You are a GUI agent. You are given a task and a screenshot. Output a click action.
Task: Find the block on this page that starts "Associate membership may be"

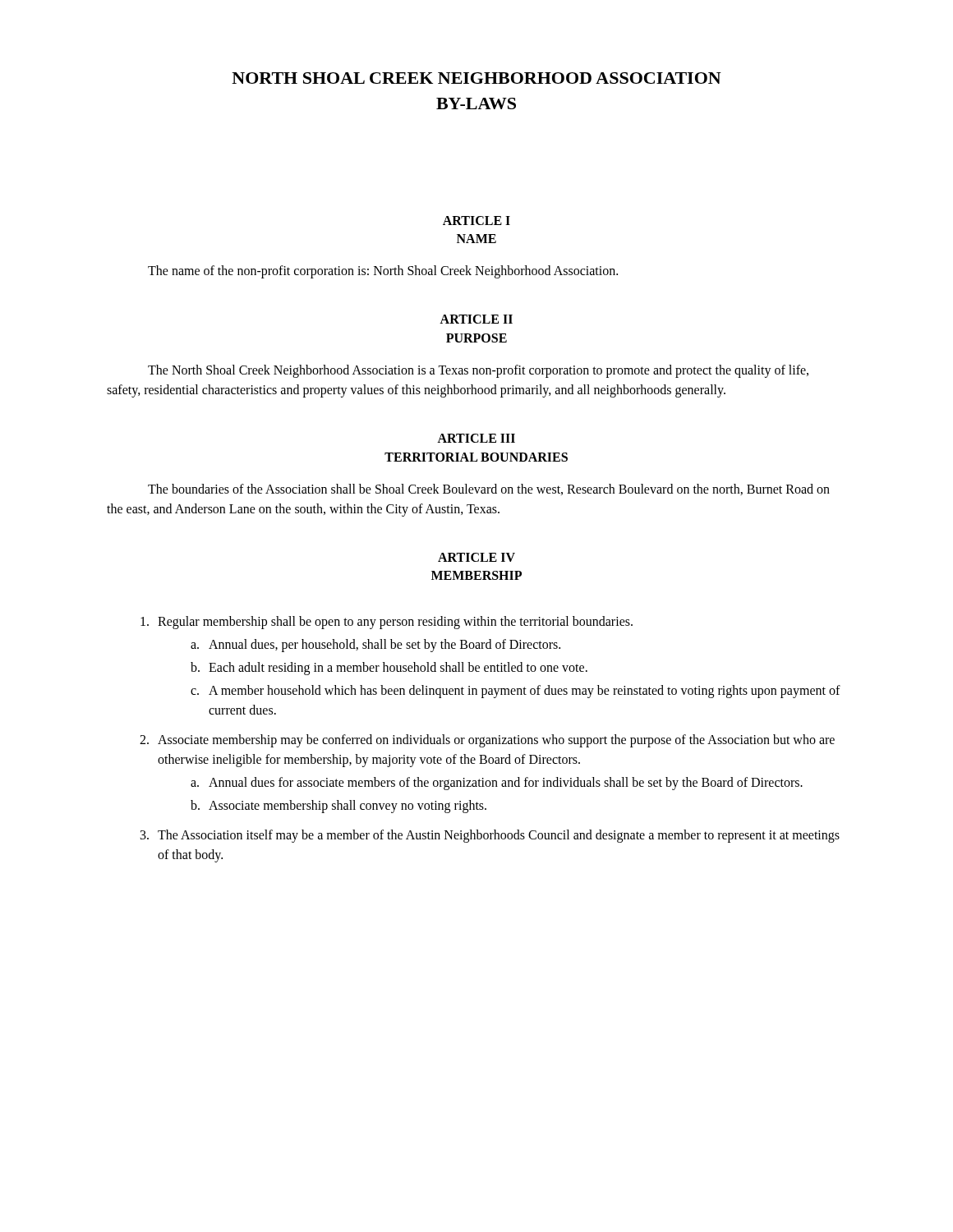coord(502,774)
